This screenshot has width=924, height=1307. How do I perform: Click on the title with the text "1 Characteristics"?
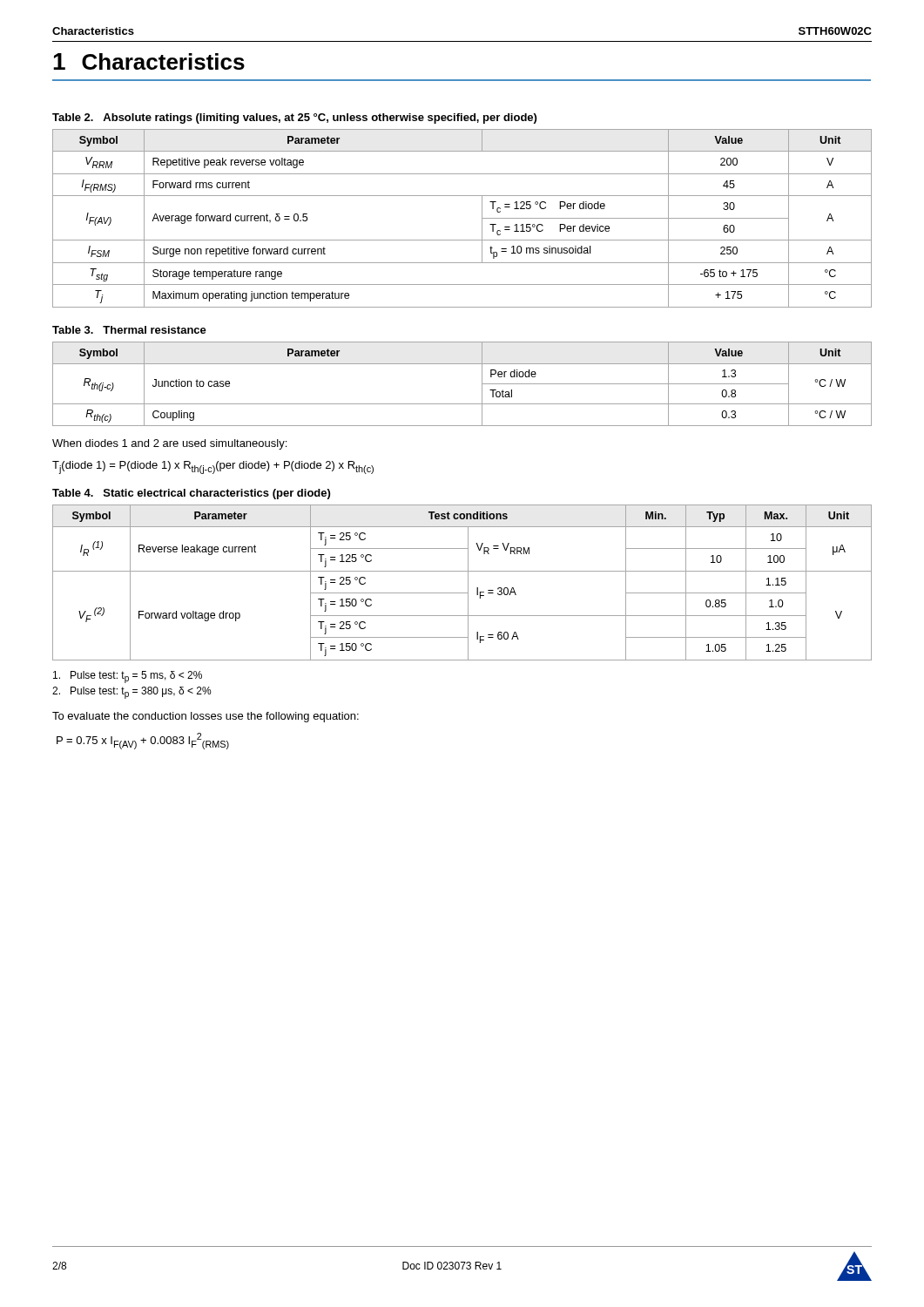(x=149, y=62)
